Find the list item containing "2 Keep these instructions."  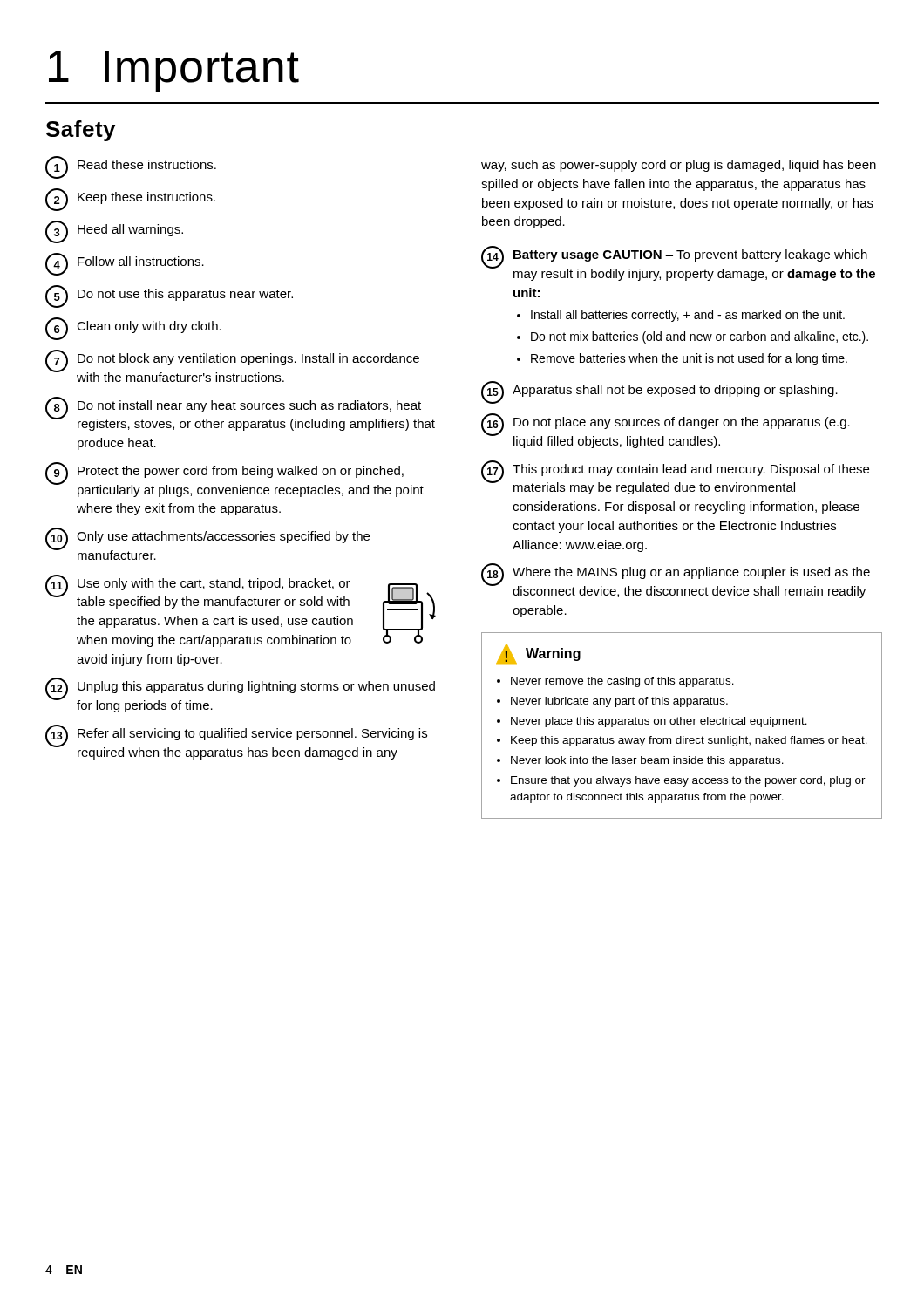(130, 200)
